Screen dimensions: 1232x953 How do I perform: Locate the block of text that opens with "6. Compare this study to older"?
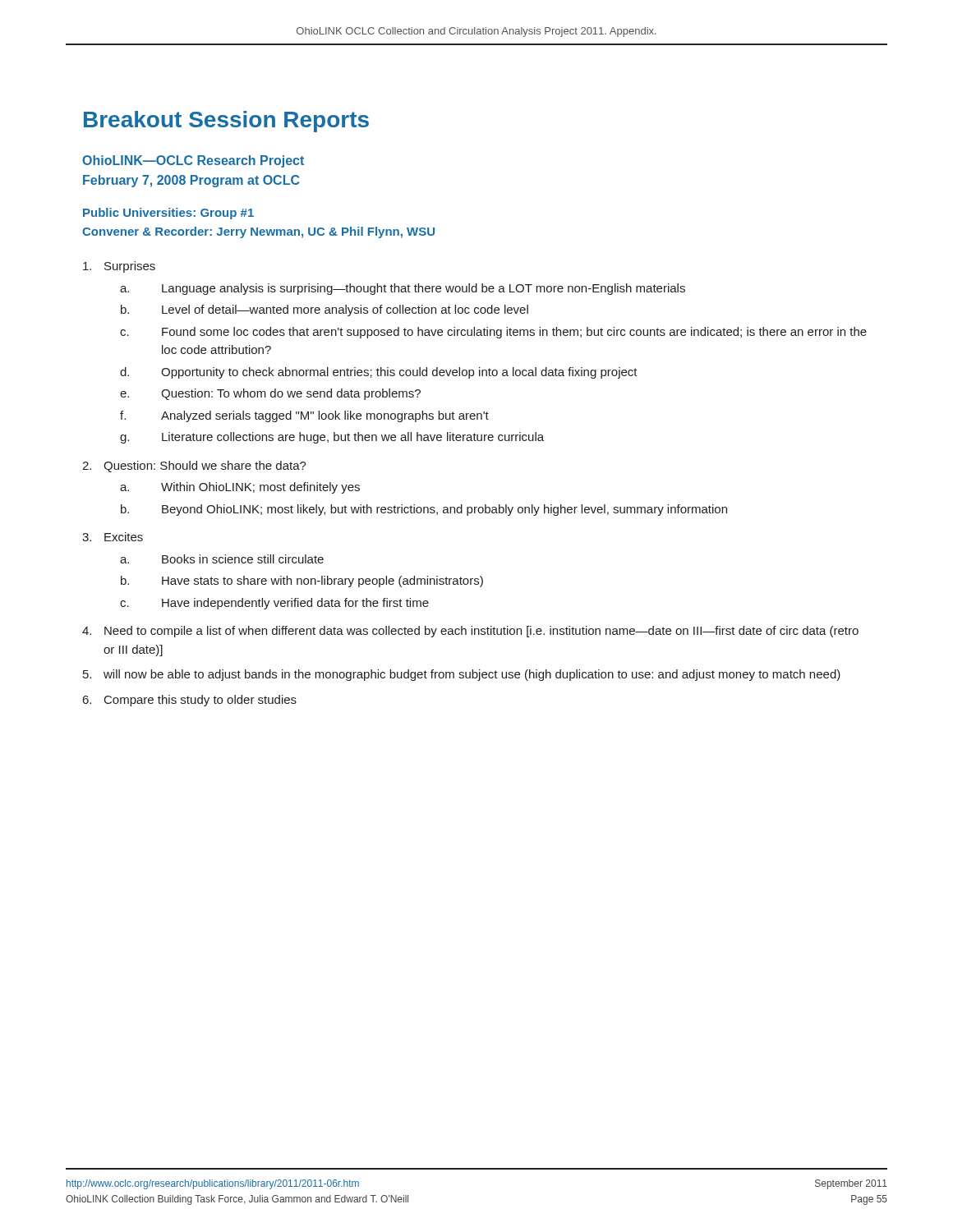point(190,701)
